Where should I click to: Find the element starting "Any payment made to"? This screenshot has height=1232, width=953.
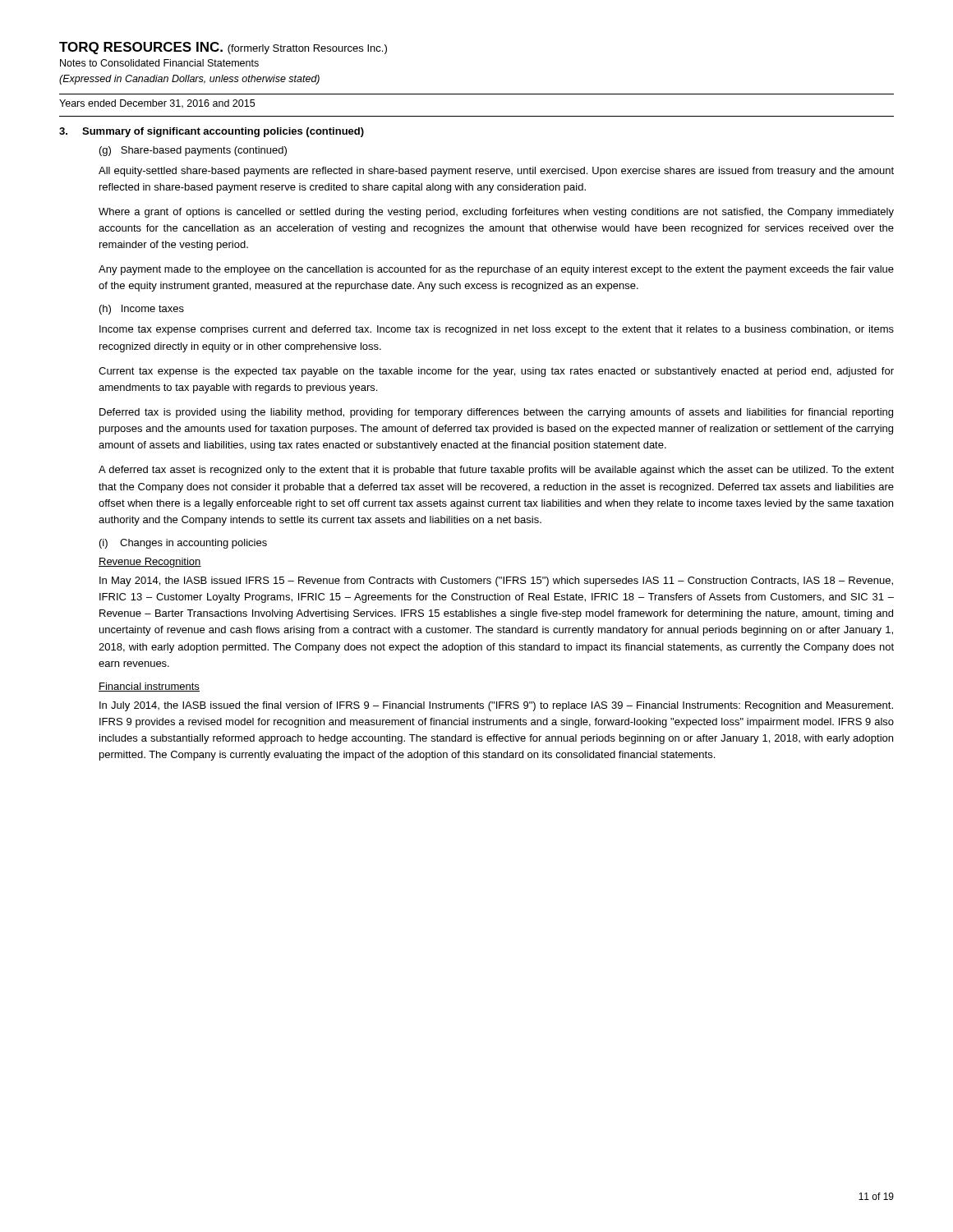[x=496, y=277]
